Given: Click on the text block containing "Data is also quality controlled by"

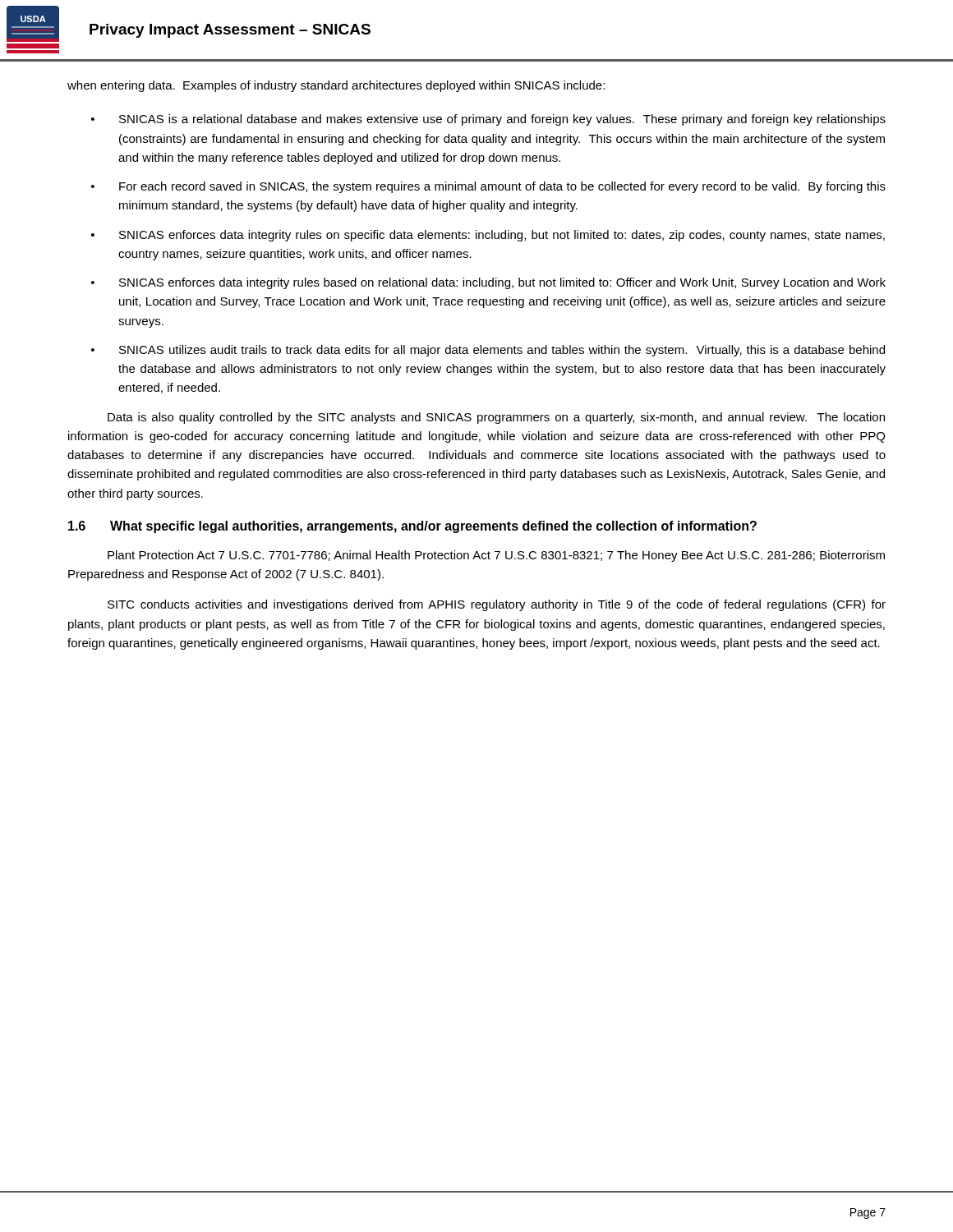Looking at the screenshot, I should (x=476, y=455).
